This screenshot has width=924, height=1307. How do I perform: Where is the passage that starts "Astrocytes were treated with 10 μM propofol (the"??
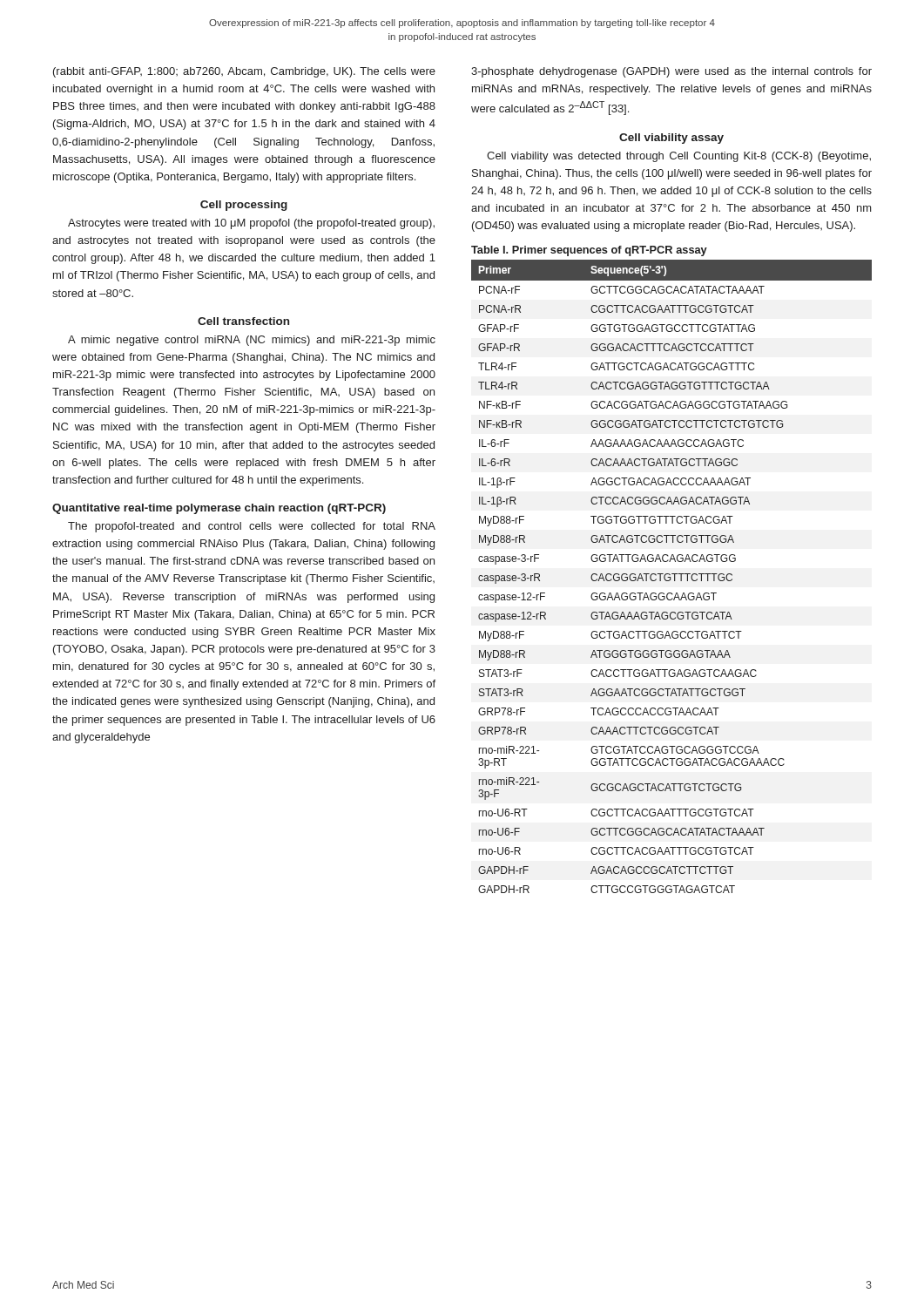point(244,258)
